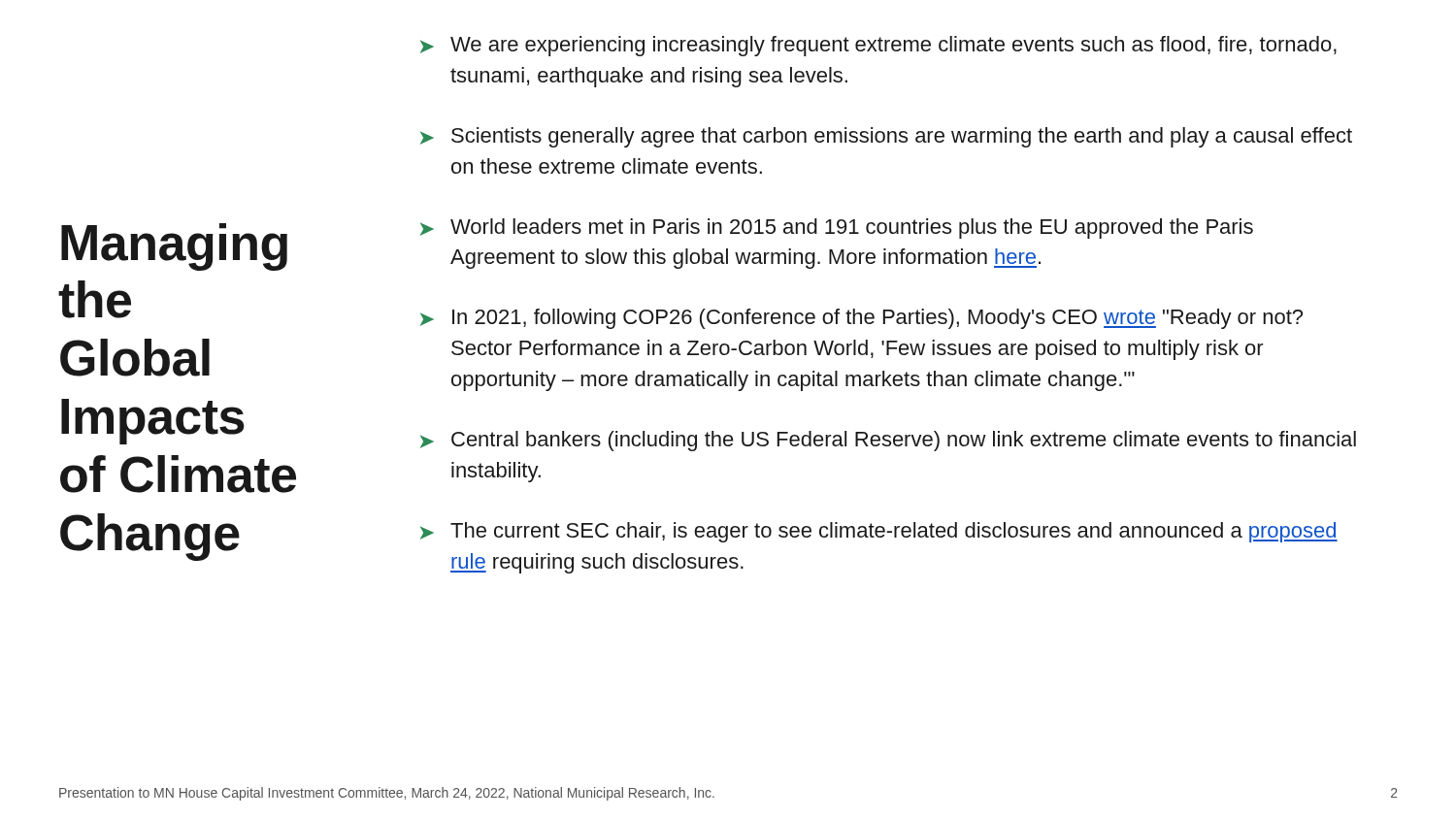Screen dimensions: 819x1456
Task: Point to the block starting "➤ World leaders met in"
Action: click(888, 242)
